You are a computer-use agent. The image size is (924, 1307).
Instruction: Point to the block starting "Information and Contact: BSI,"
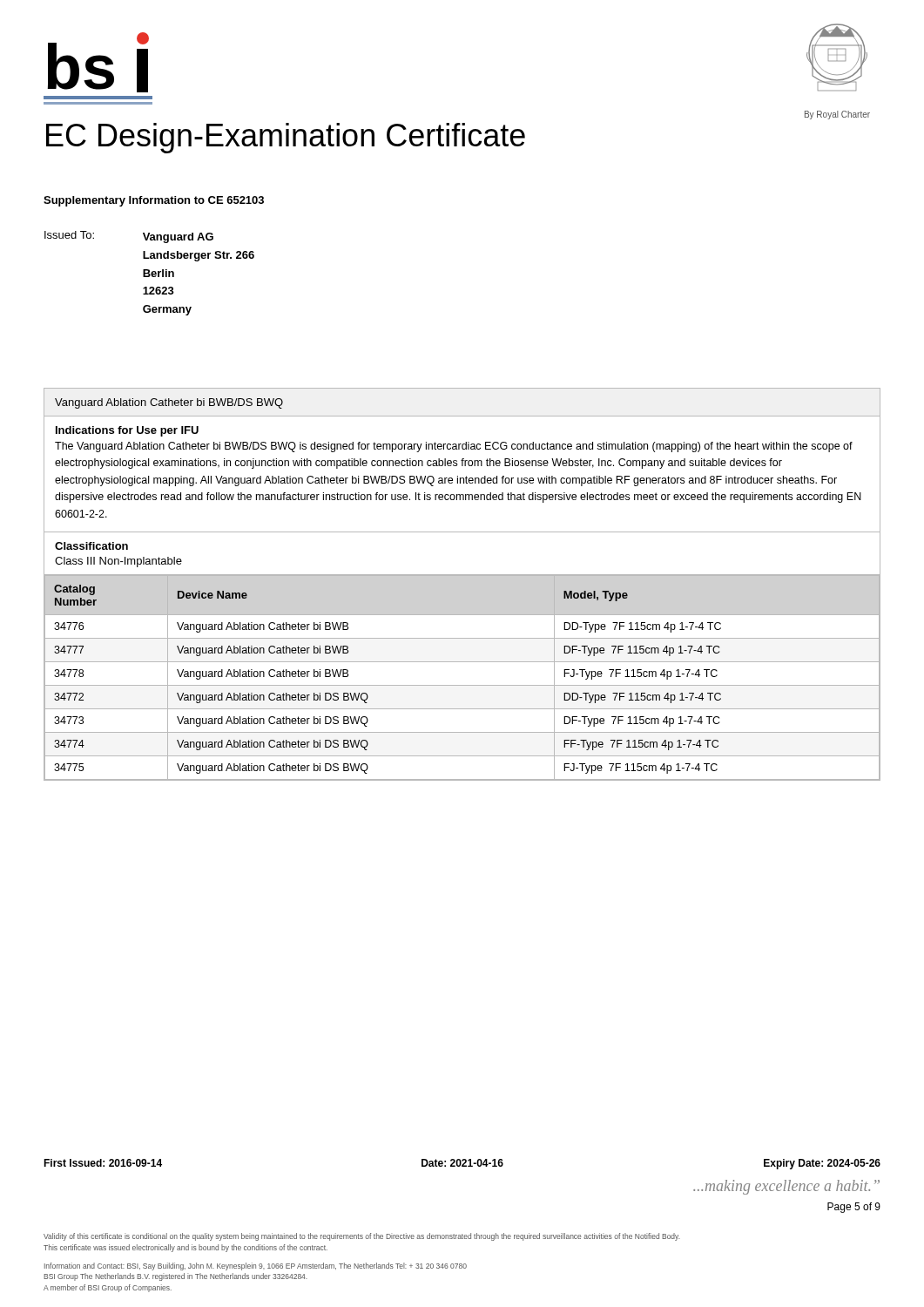(x=255, y=1277)
